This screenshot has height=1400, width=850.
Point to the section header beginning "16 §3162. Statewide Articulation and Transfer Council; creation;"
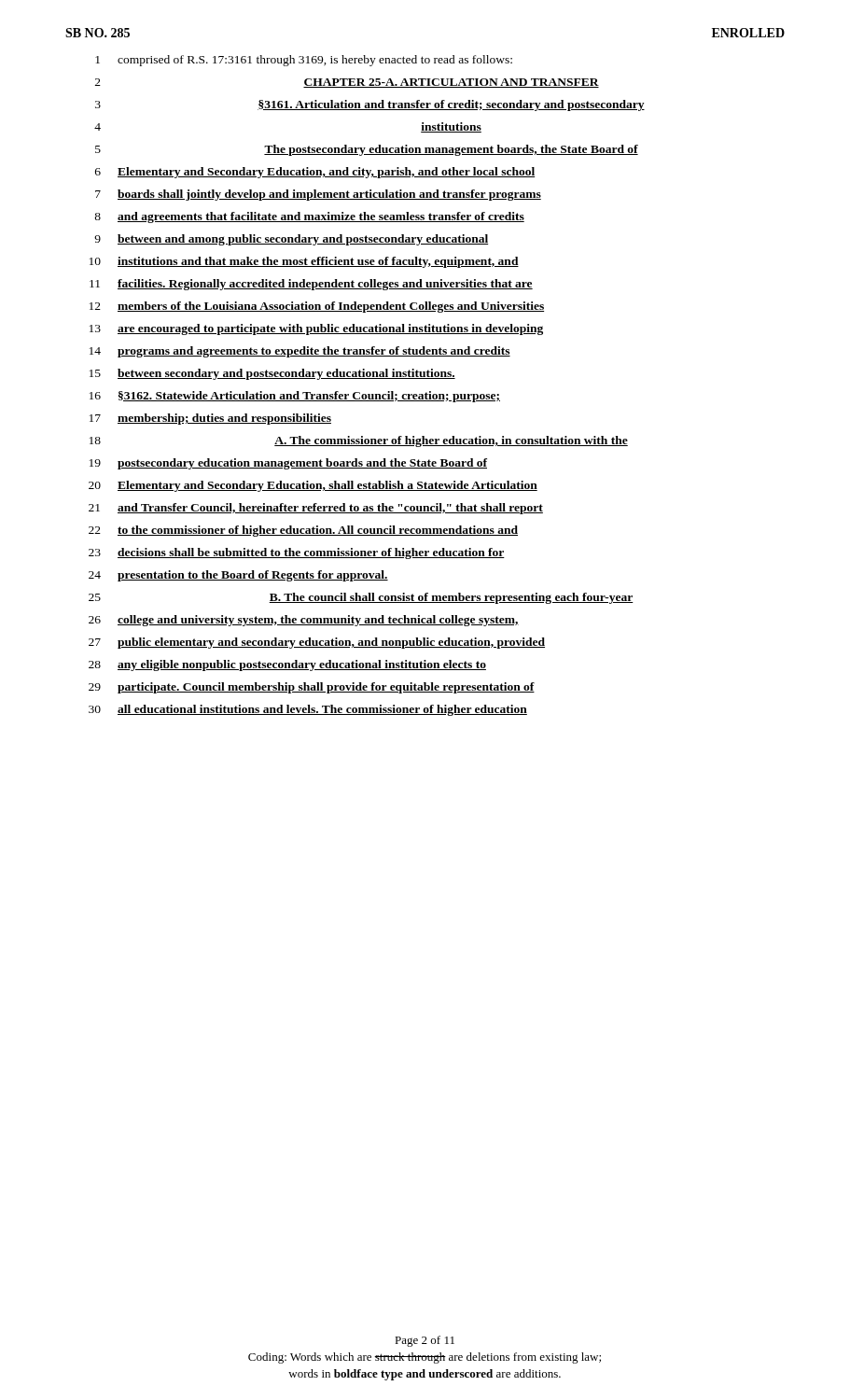425,396
